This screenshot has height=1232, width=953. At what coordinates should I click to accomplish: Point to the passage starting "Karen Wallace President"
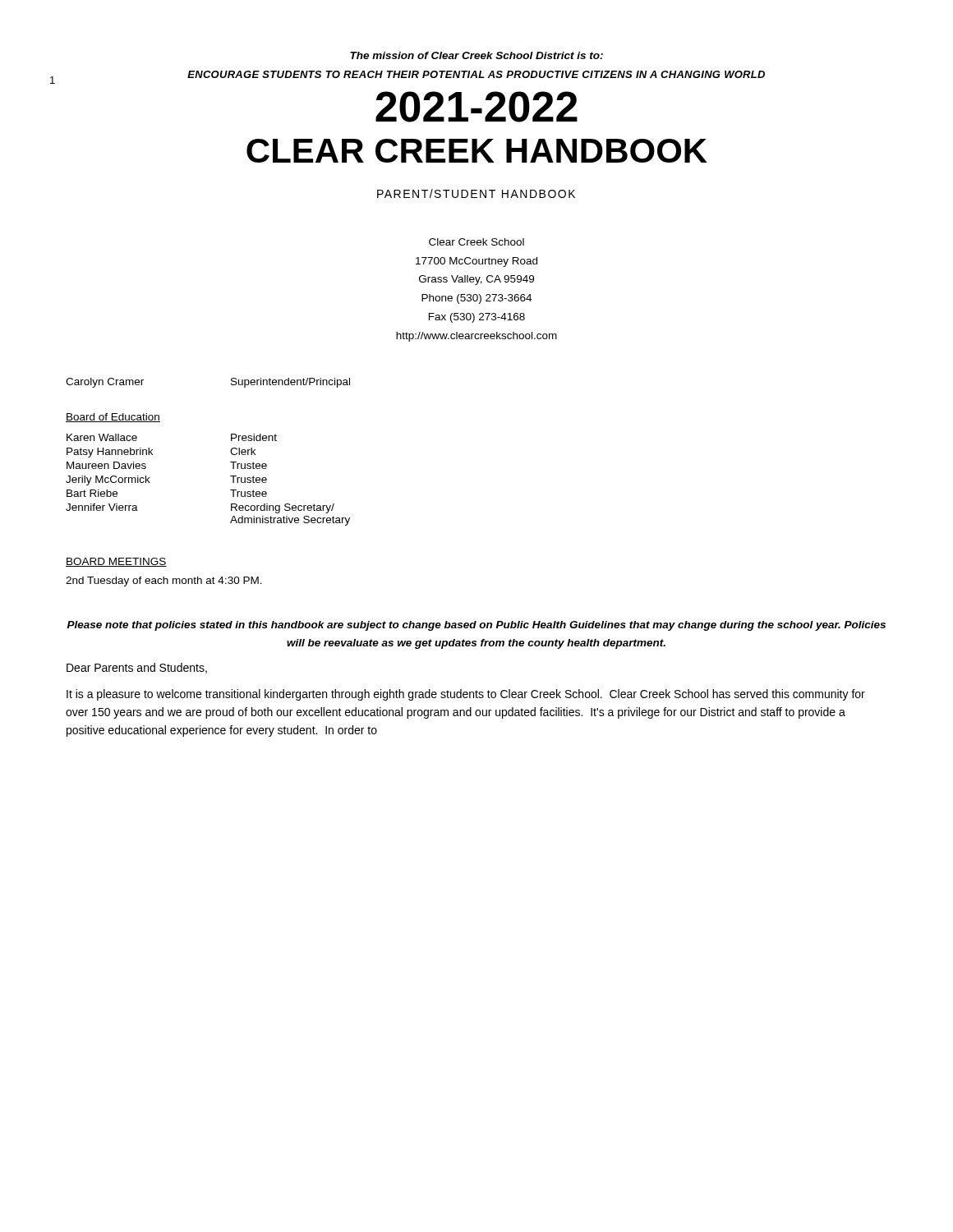click(107, 437)
